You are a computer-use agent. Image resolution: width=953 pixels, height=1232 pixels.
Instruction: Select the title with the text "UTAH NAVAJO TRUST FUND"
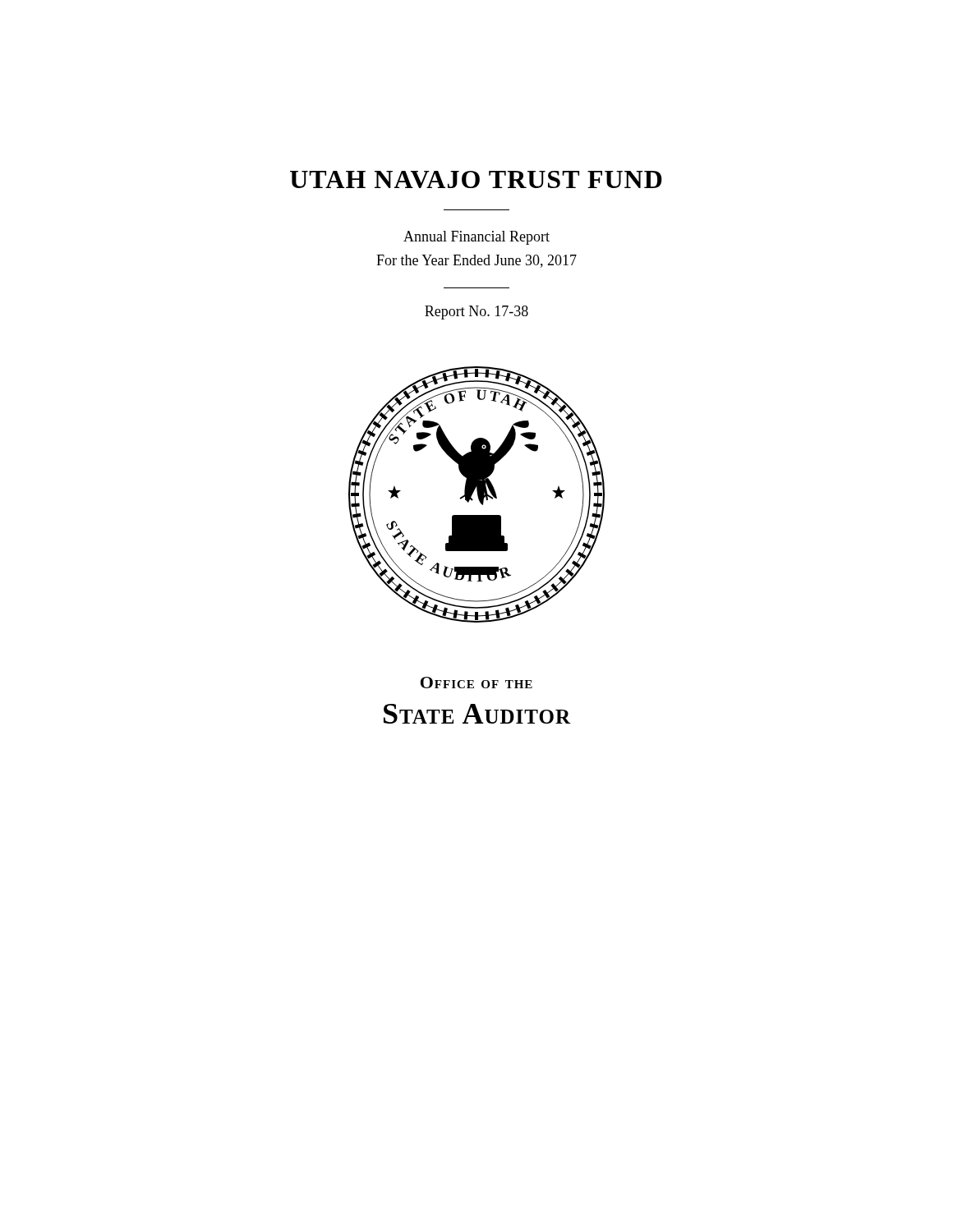476,179
